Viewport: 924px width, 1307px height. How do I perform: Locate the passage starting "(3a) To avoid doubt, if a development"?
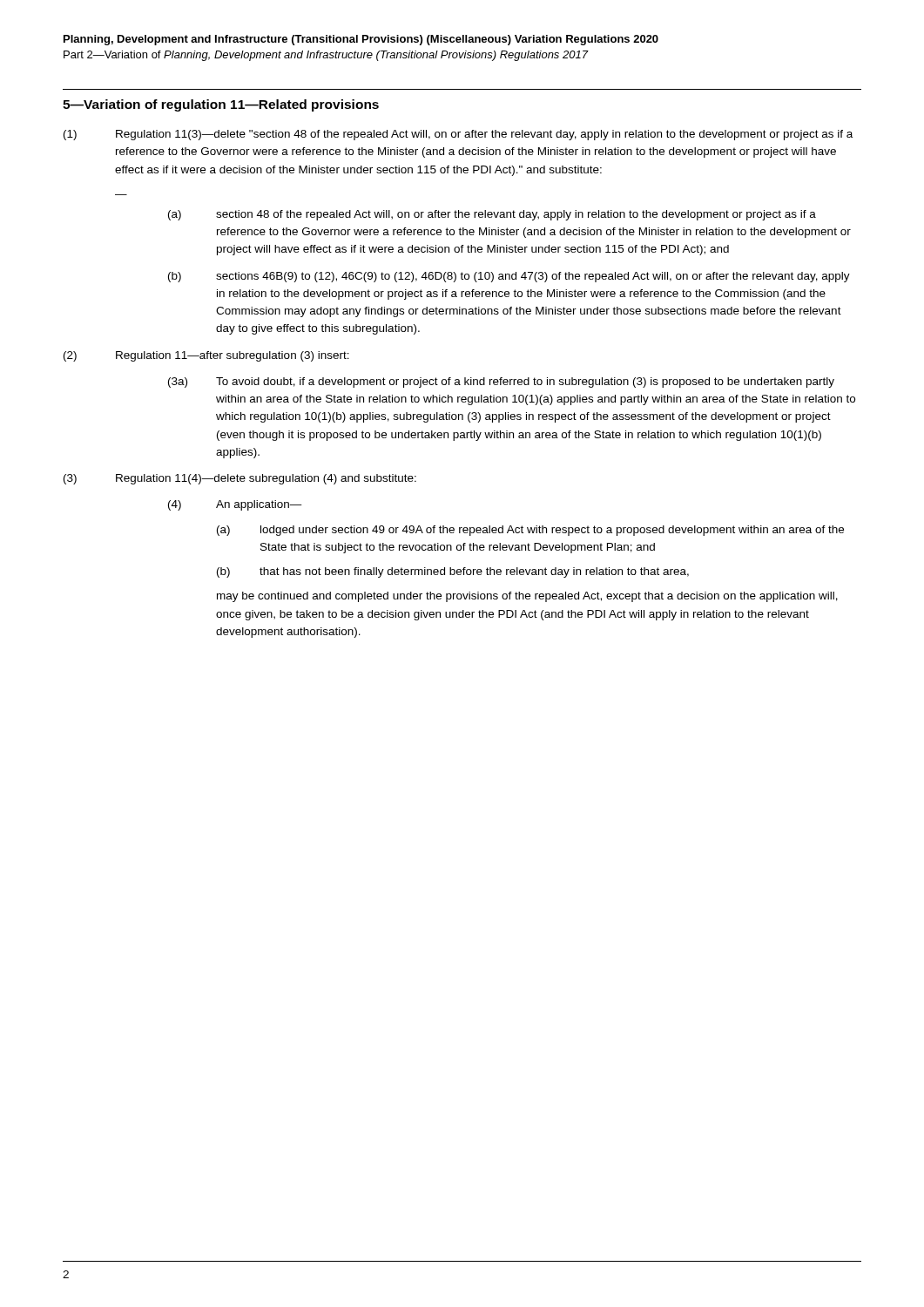[514, 417]
